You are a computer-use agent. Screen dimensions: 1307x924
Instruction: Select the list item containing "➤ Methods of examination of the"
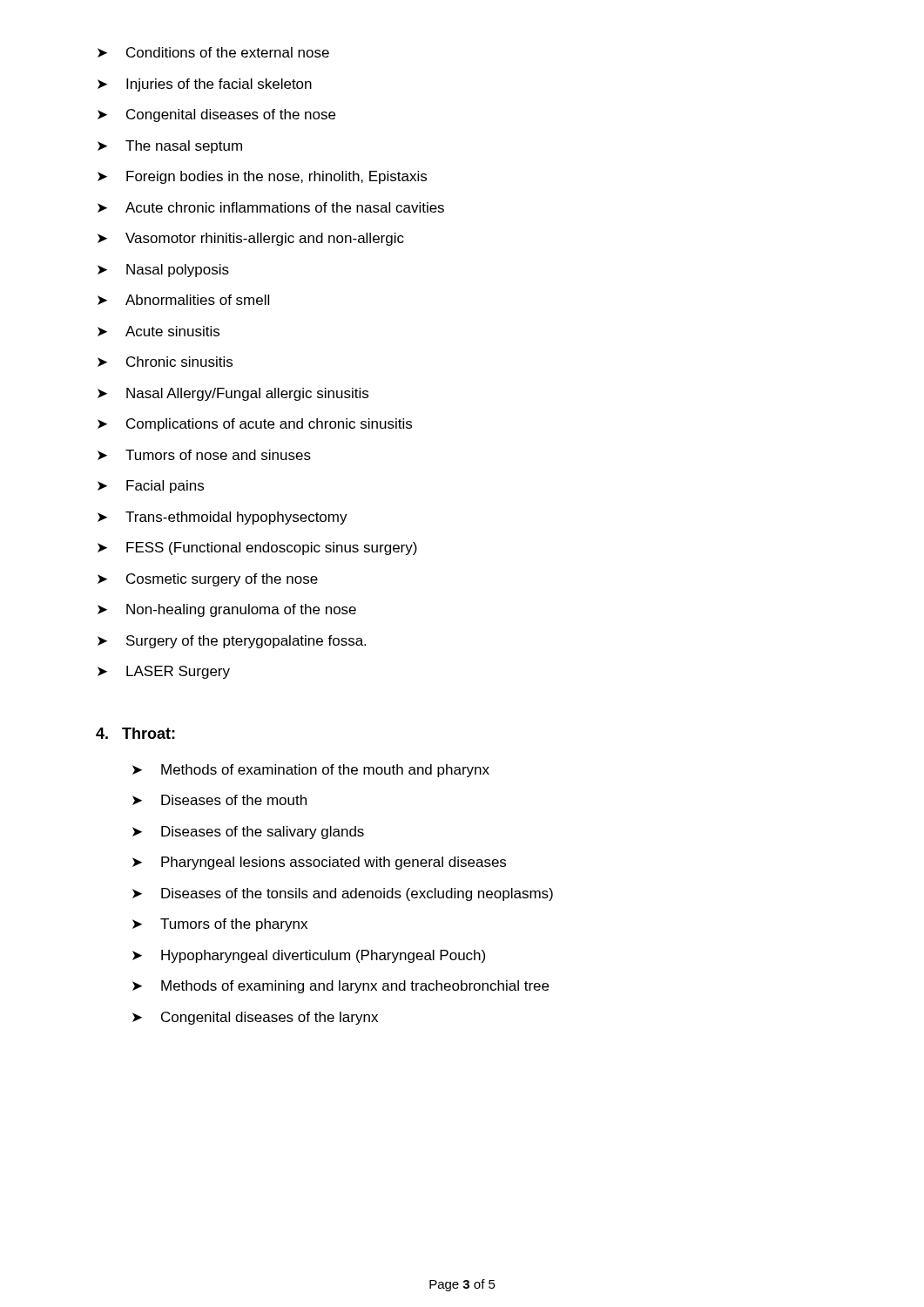click(310, 770)
